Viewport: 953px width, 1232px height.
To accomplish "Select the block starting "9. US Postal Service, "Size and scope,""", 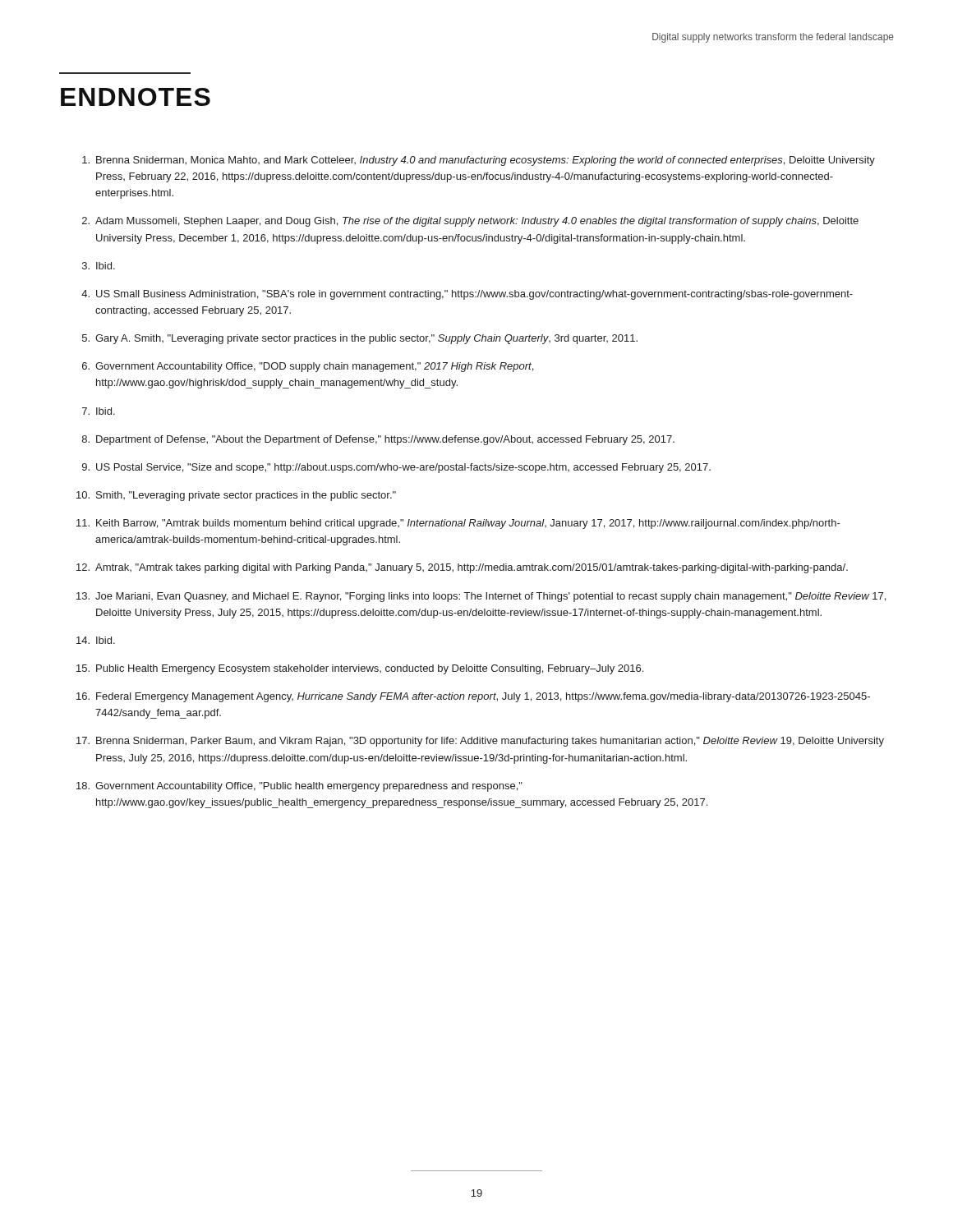I will click(476, 467).
